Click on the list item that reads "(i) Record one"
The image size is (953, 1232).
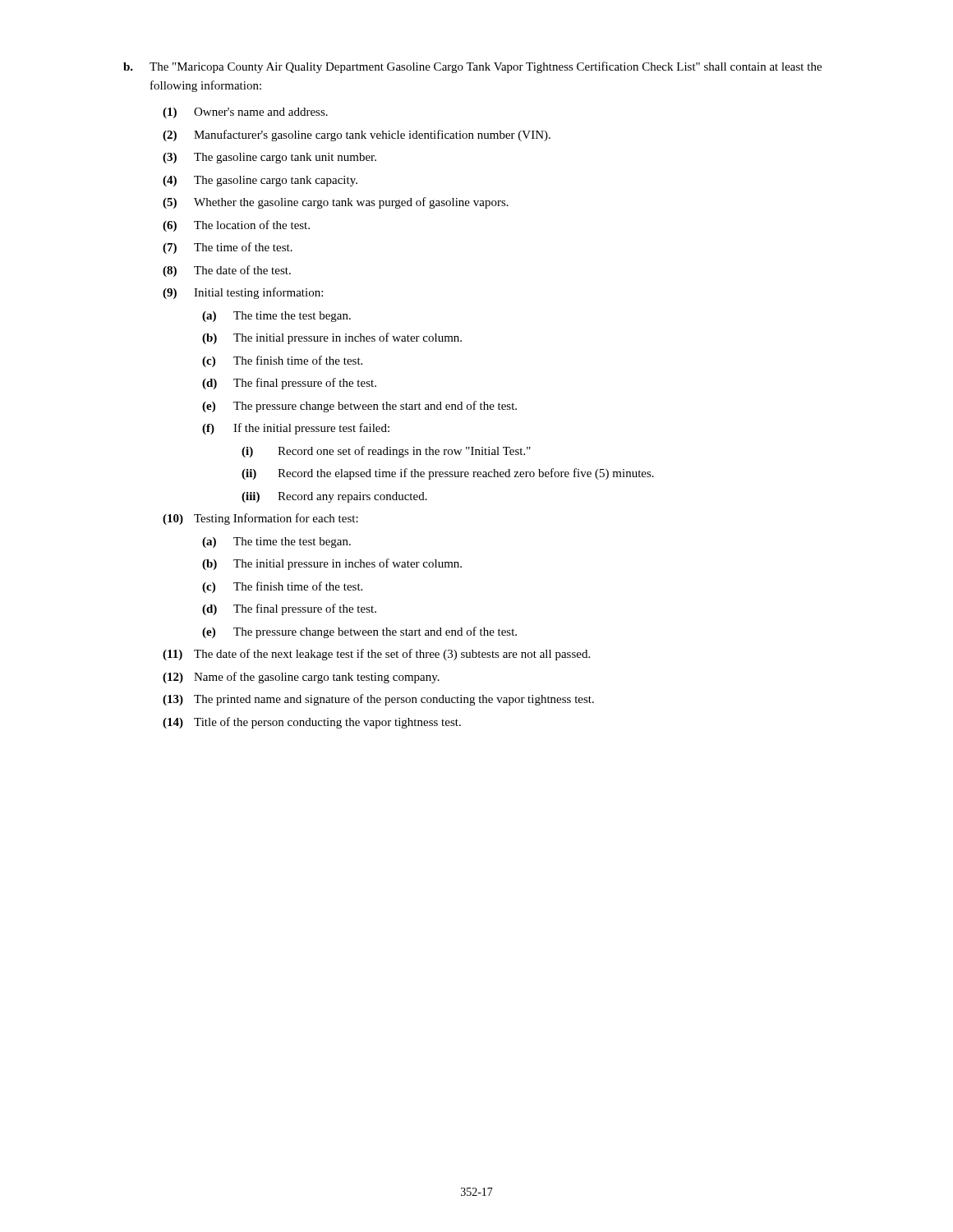[x=386, y=452]
